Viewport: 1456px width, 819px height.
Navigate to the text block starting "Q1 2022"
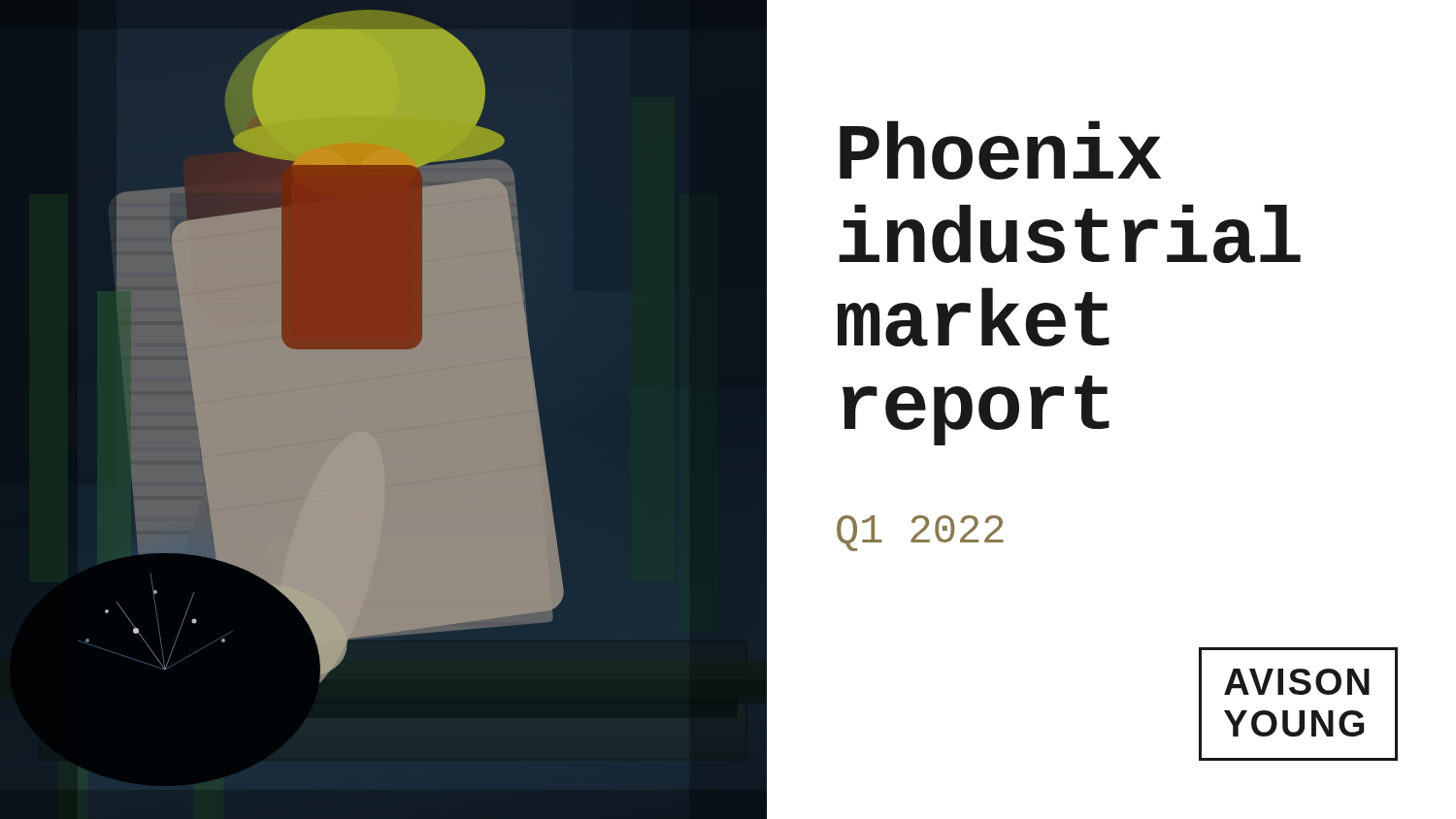pyautogui.click(x=920, y=532)
